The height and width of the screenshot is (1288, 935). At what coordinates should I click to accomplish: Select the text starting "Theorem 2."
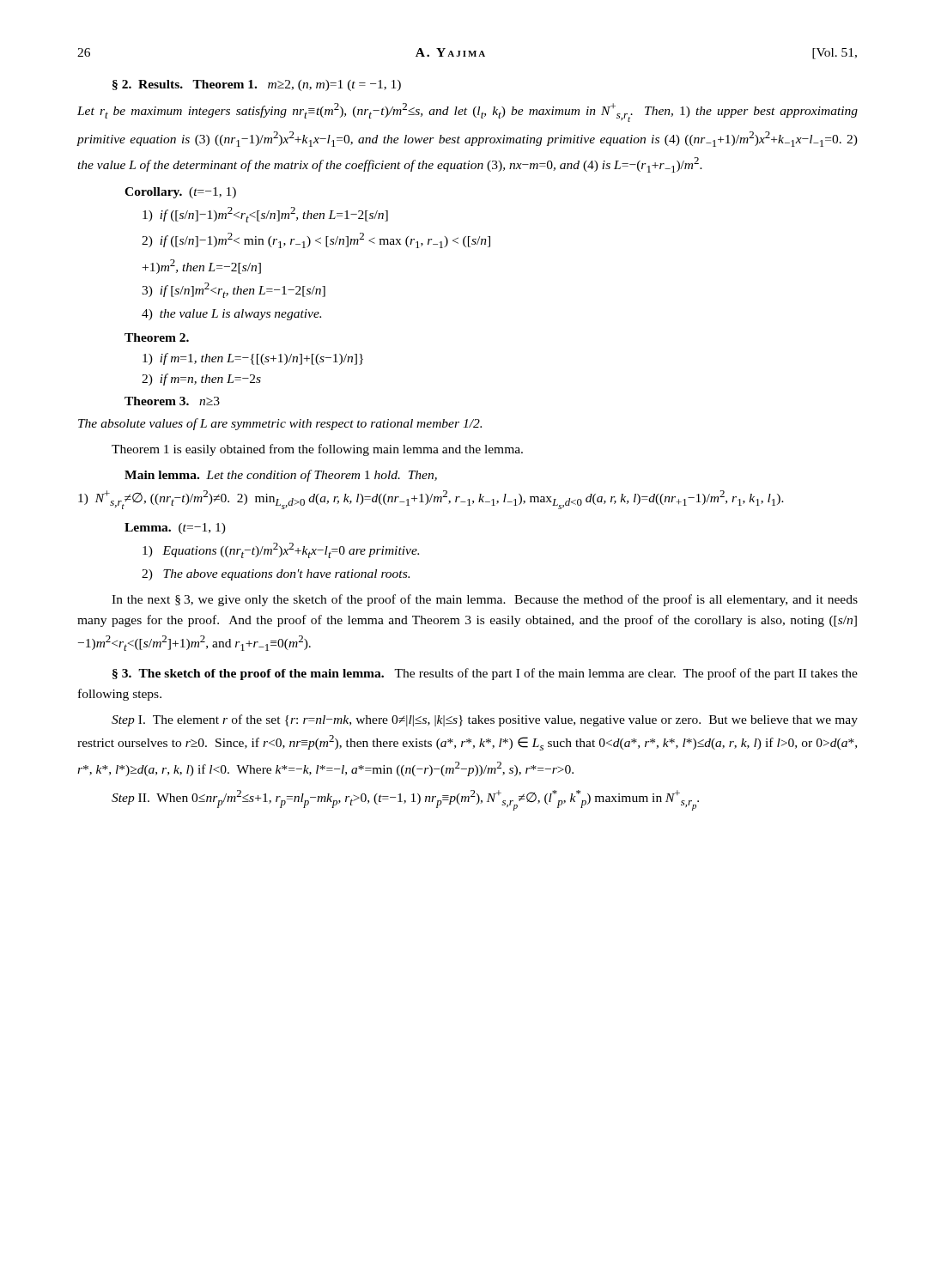point(157,337)
